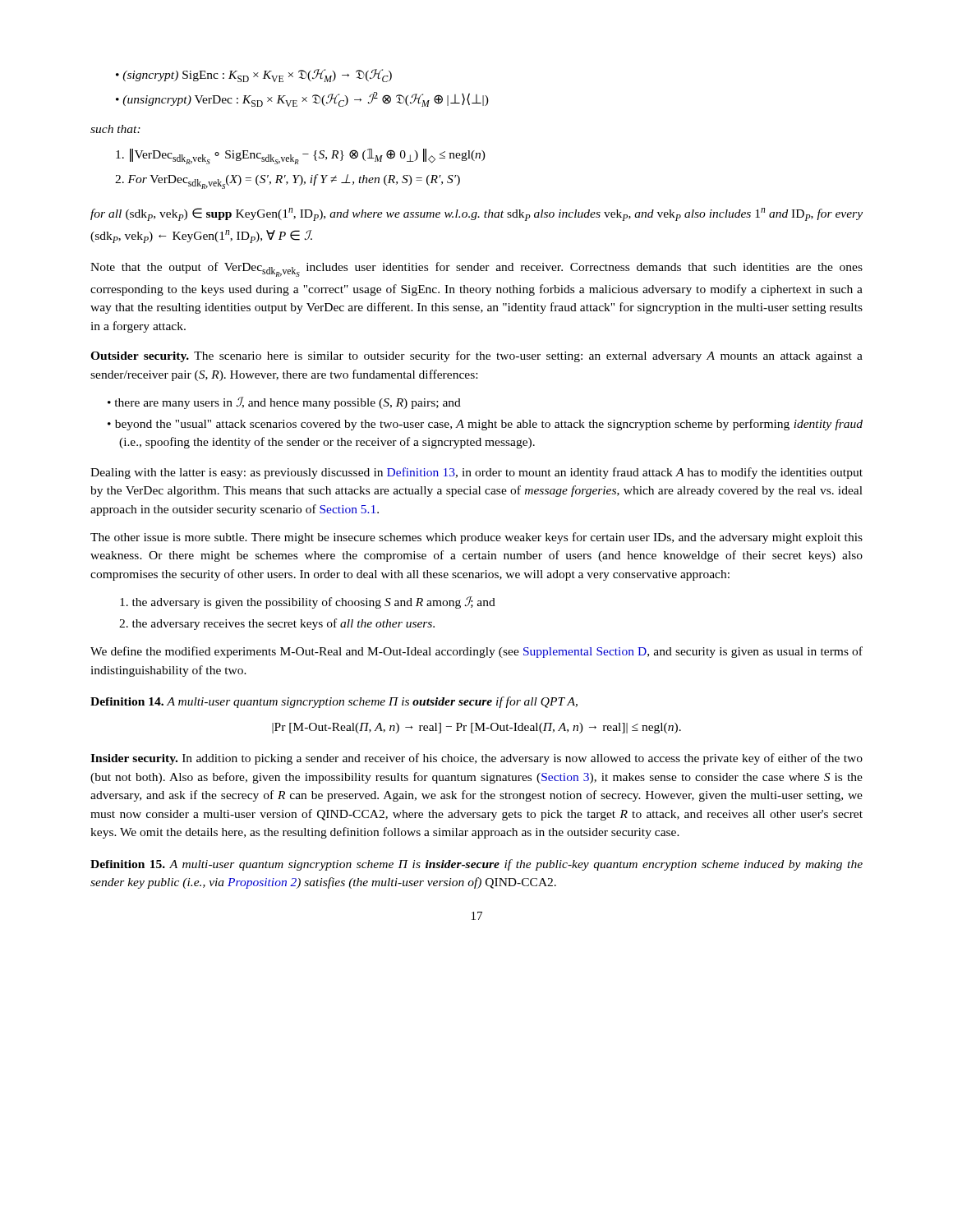Image resolution: width=953 pixels, height=1232 pixels.
Task: Find the formula that says "|Pr [M-Out-Real(Π, A, n) →"
Action: click(x=476, y=726)
